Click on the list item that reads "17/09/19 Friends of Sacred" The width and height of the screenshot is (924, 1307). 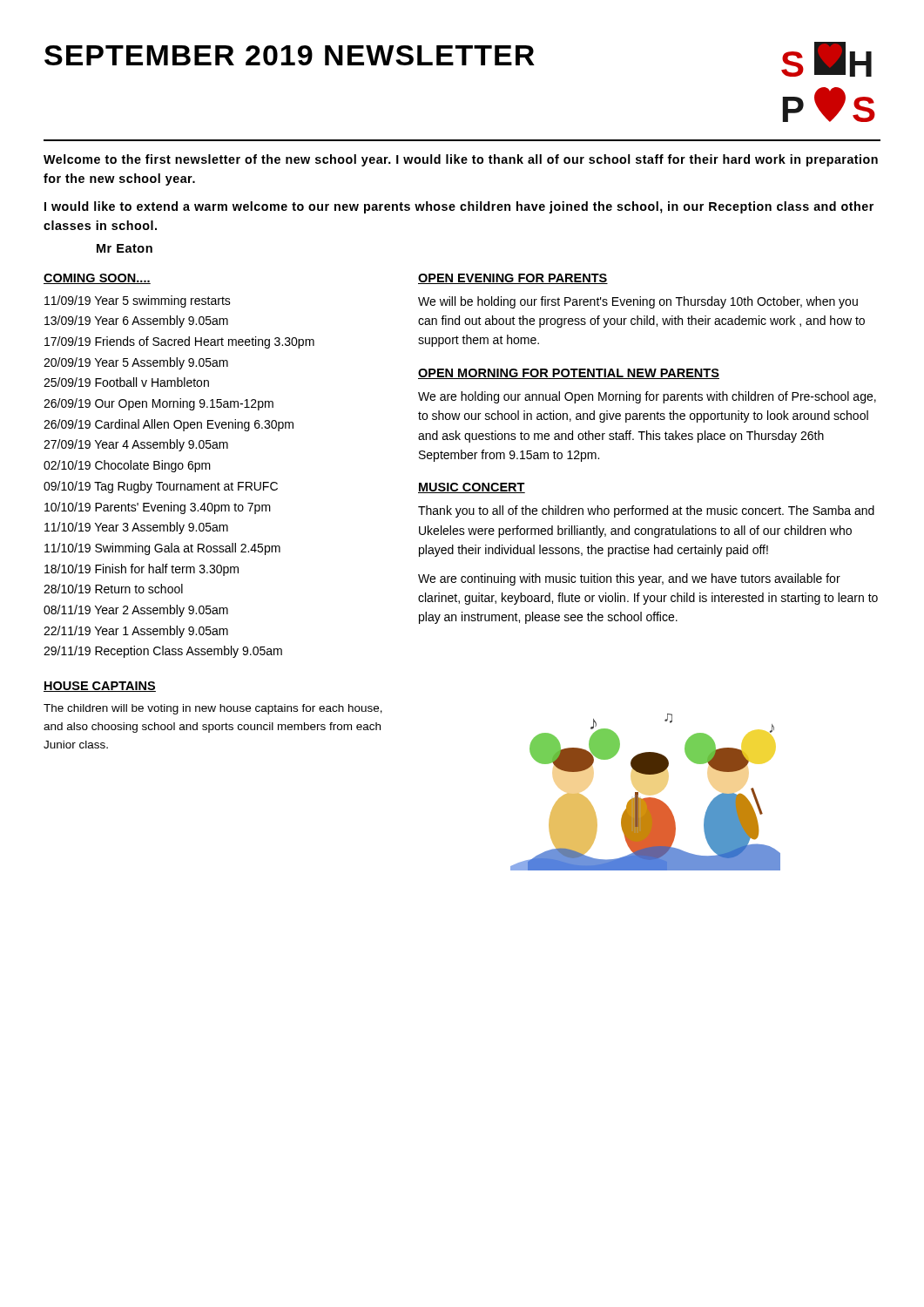[x=179, y=342]
